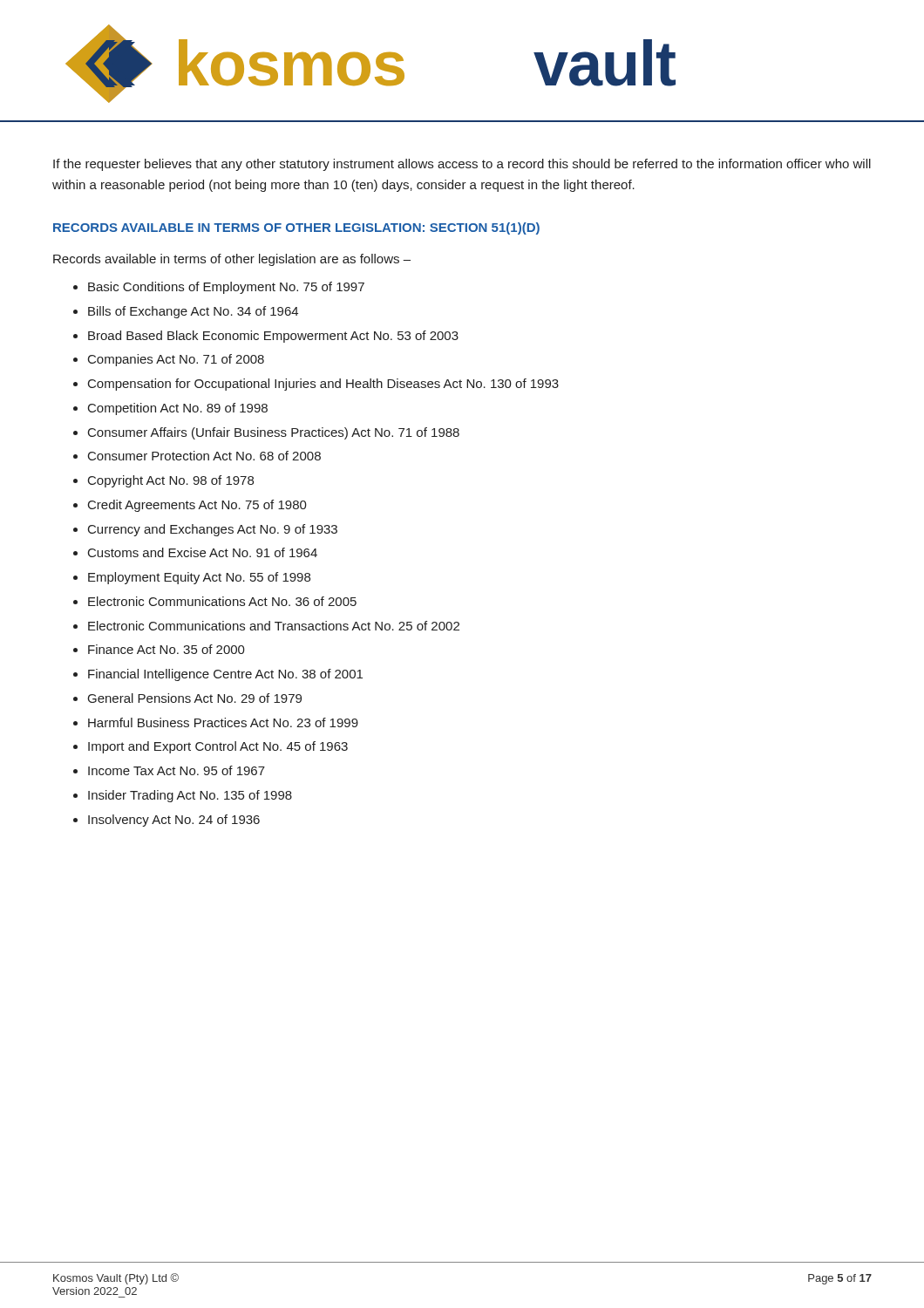Point to the text starting "Bills of Exchange Act No. 34 of 1964"
The image size is (924, 1308).
tap(193, 311)
